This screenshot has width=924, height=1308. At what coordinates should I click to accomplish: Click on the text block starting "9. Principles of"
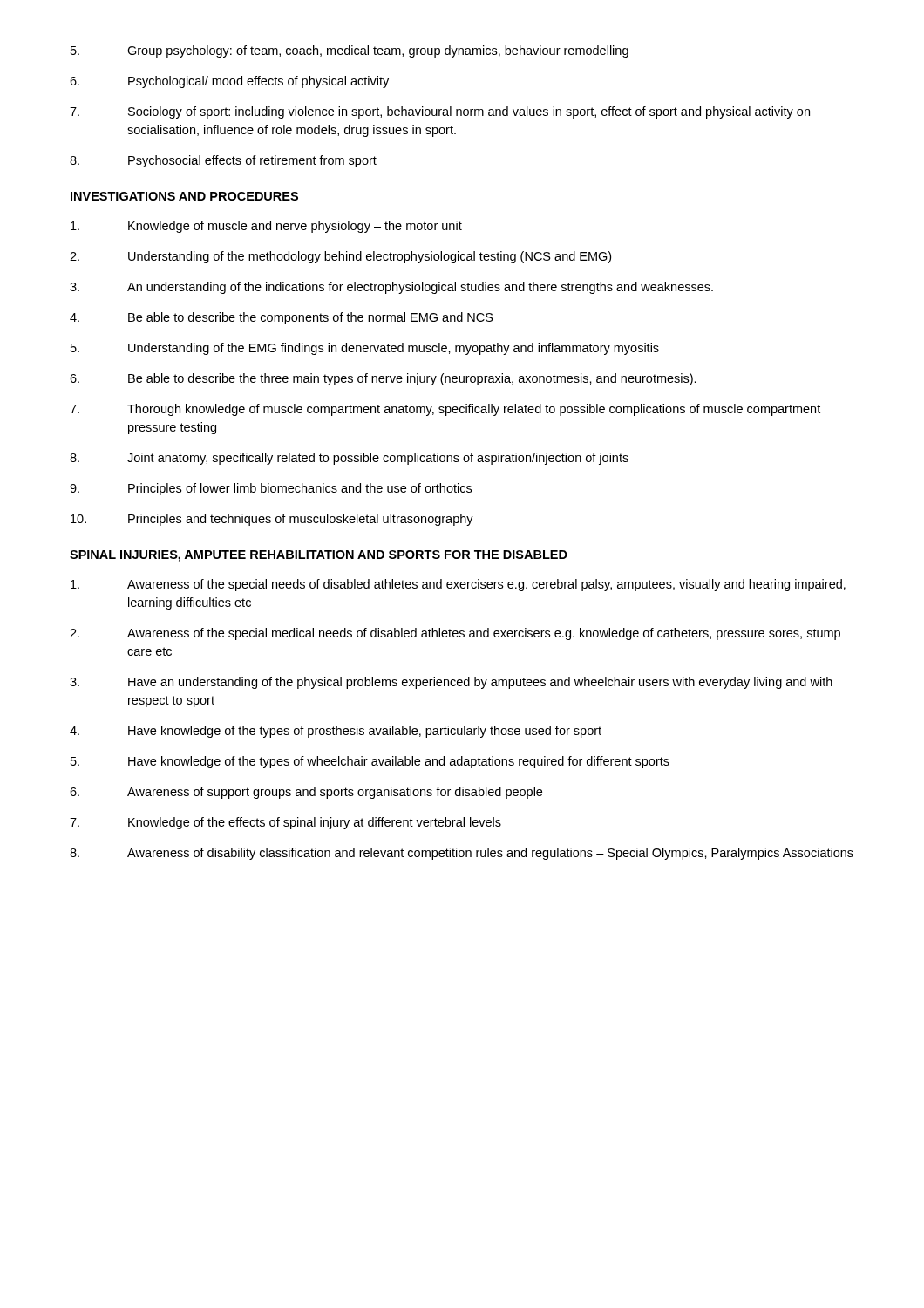point(462,489)
